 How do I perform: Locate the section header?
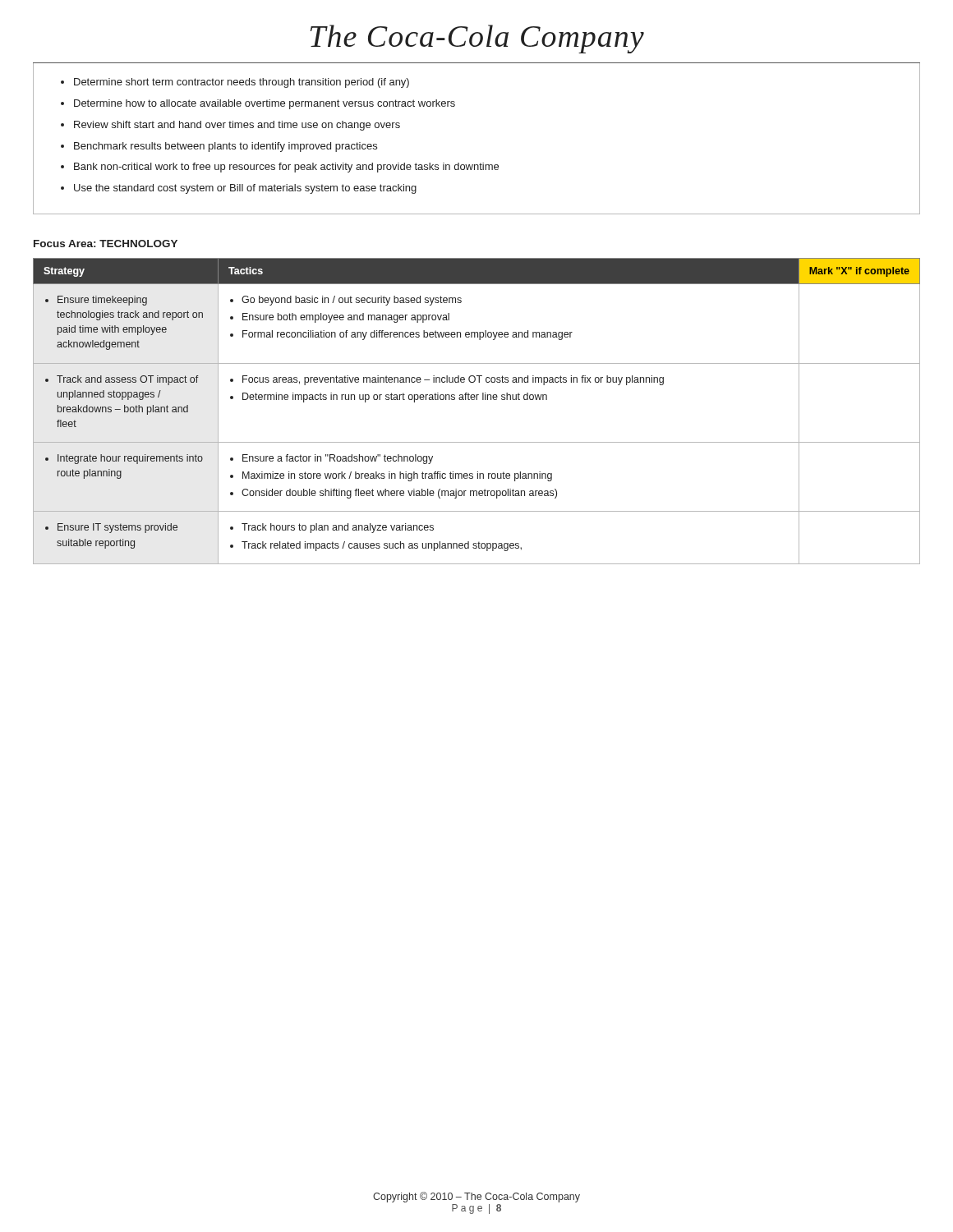(105, 244)
